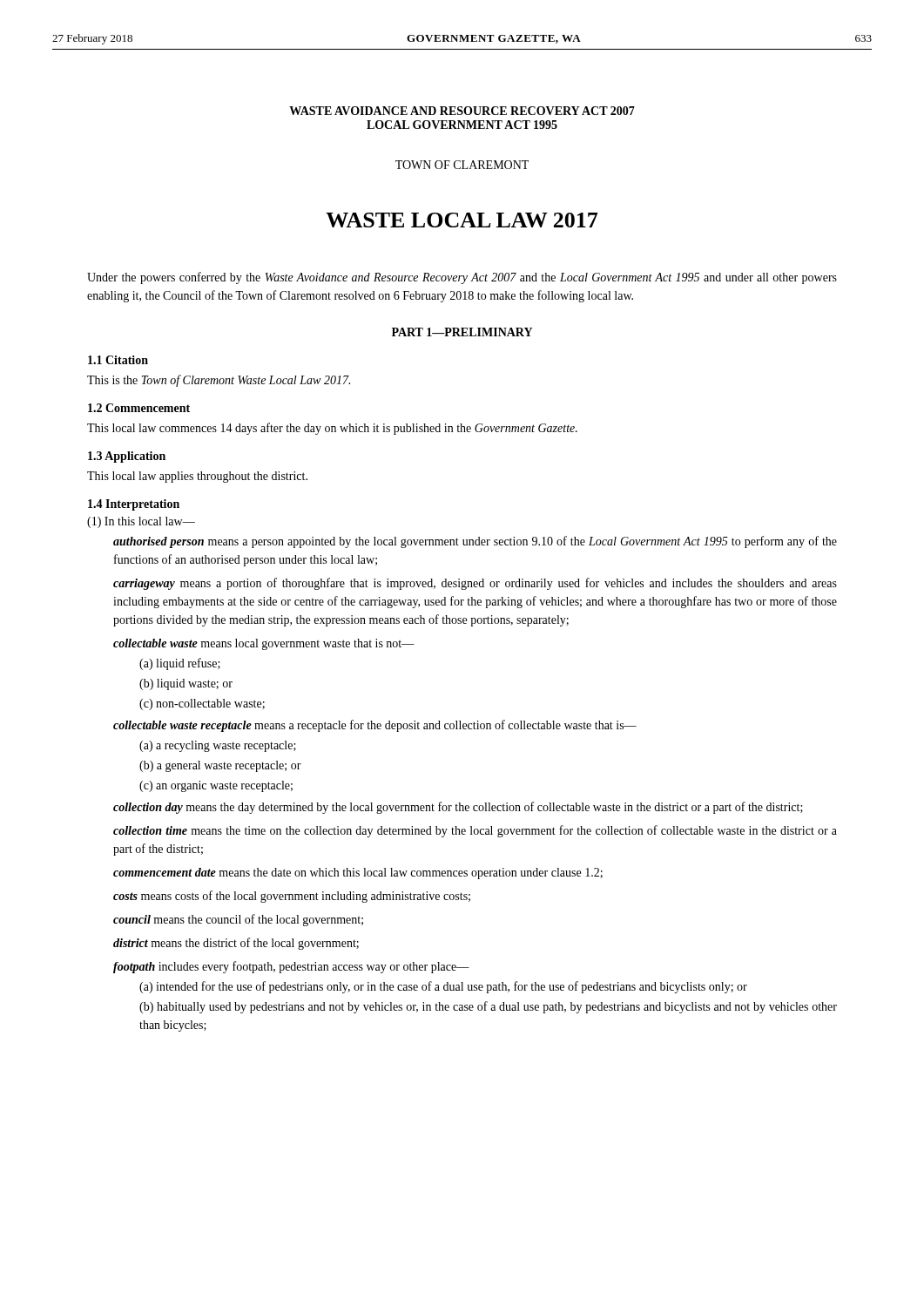Viewport: 924px width, 1307px height.
Task: Find the section header with the text "PART 1—PRELIMINARY"
Action: 462,332
